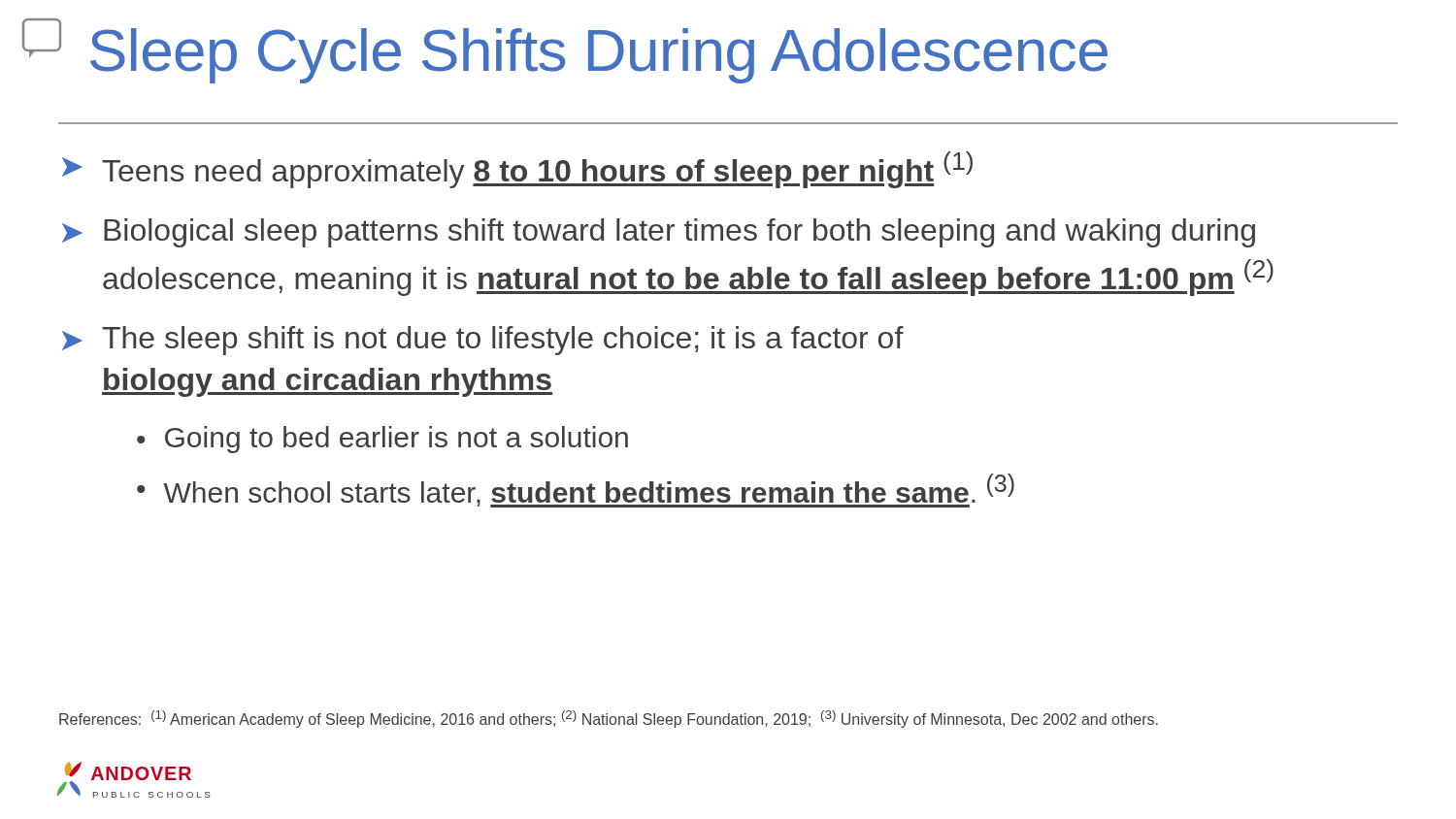Where is the passage that starts "➤ Teens need approximately 8"?
The height and width of the screenshot is (819, 1456).
[x=516, y=168]
